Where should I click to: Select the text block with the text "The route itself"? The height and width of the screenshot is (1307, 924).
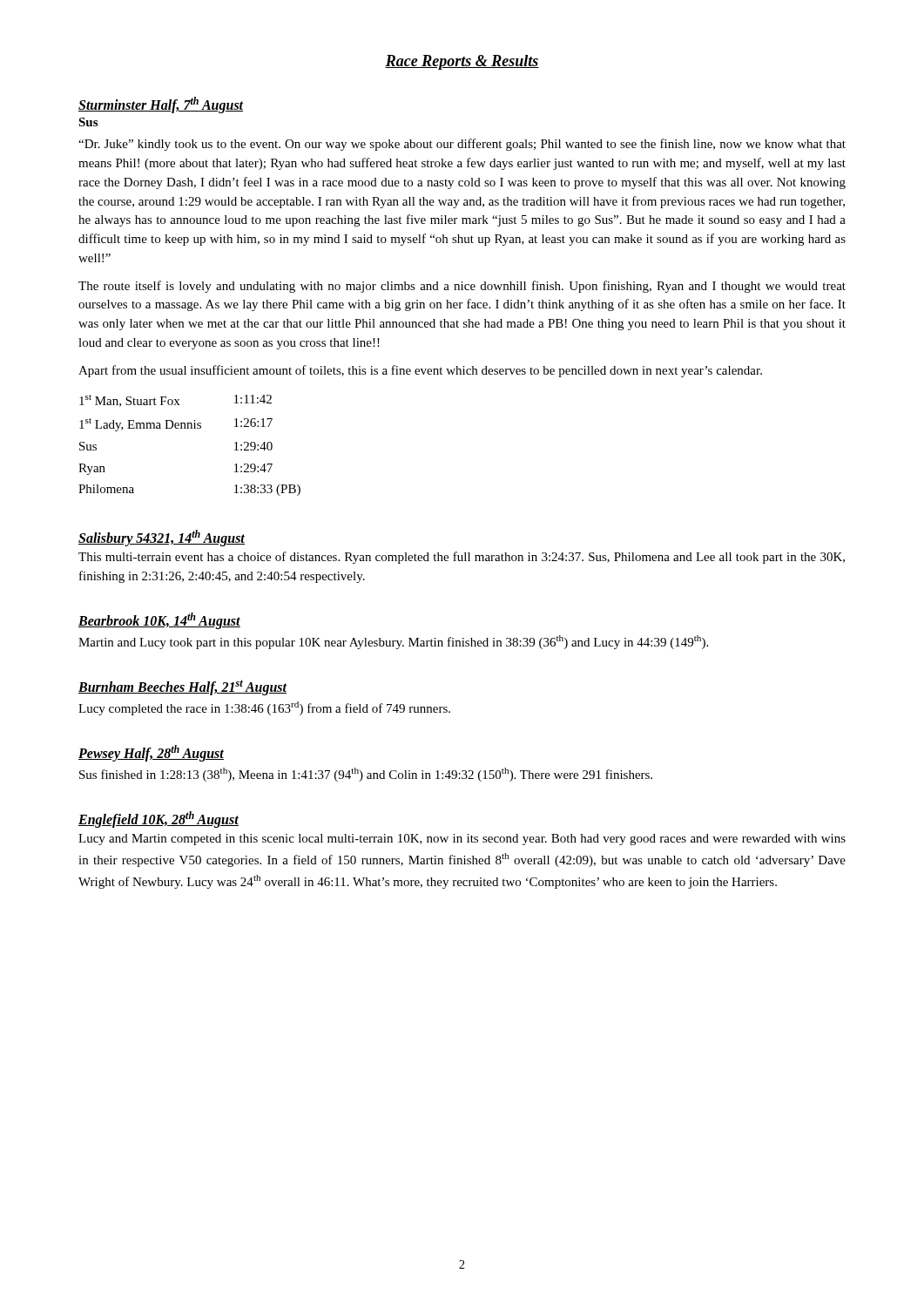(x=462, y=314)
